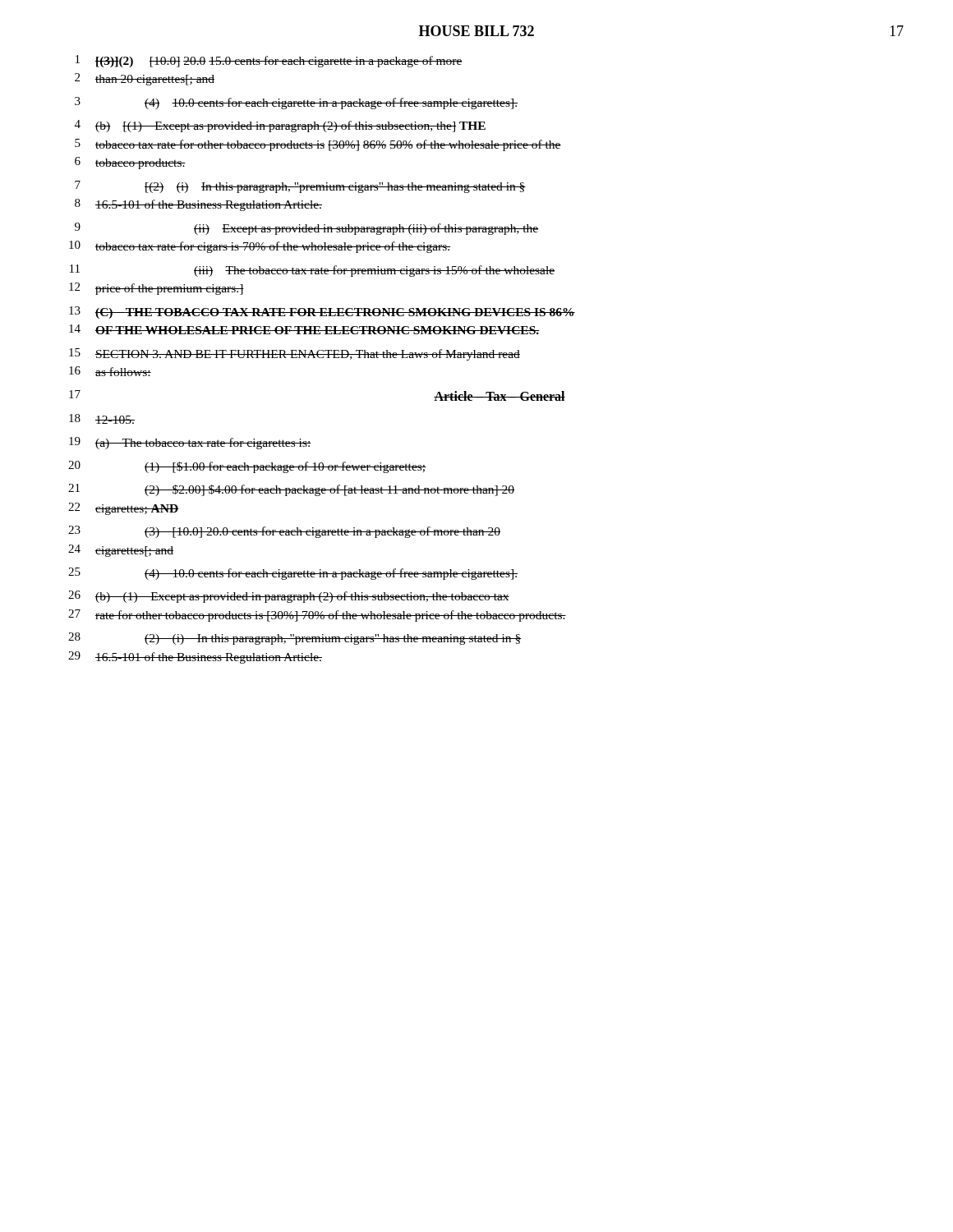953x1232 pixels.
Task: Select the list item that says "3 (4) 10.0 cents for"
Action: pyautogui.click(x=476, y=103)
